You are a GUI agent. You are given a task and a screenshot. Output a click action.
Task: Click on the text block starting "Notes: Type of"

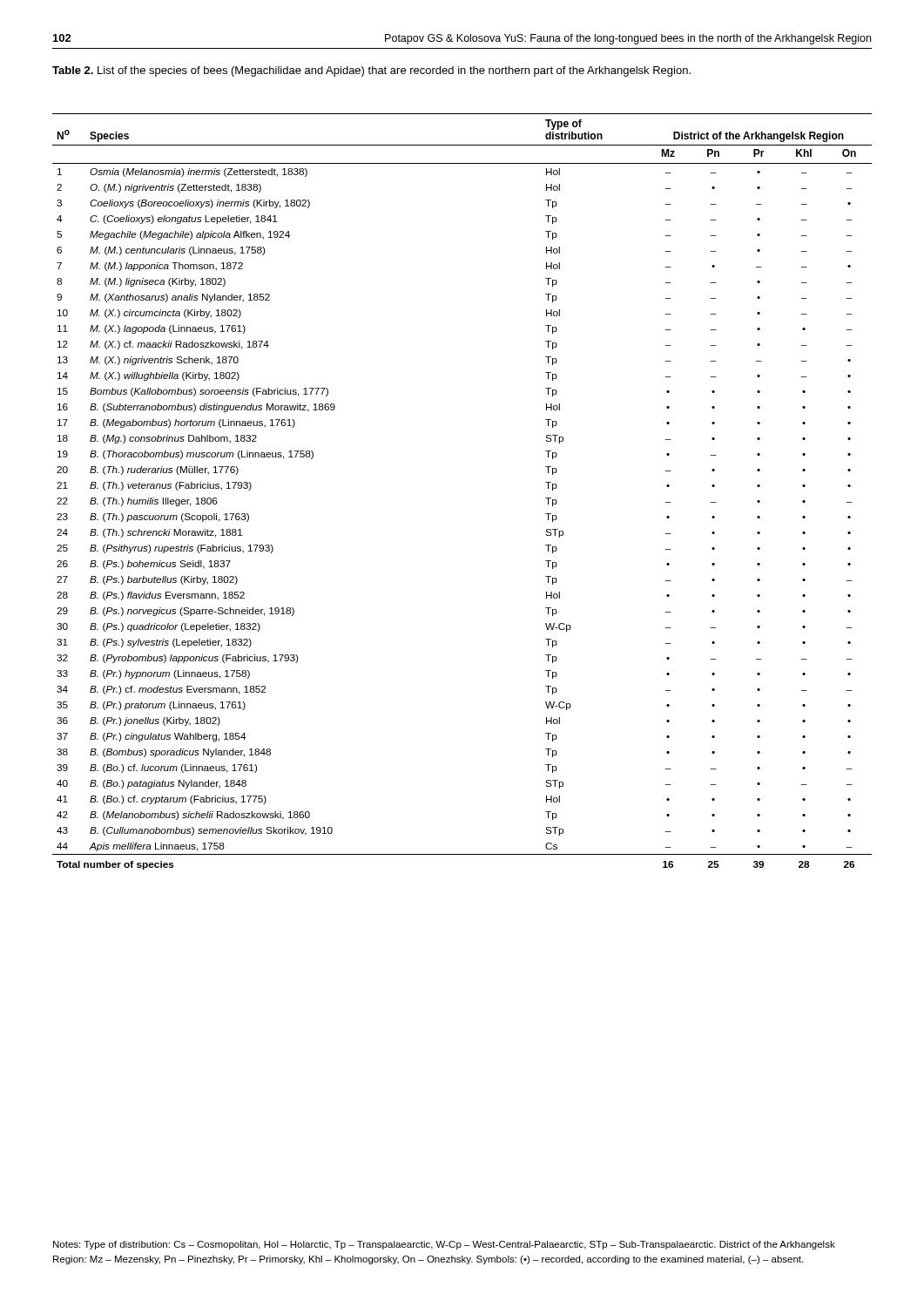pyautogui.click(x=444, y=1252)
